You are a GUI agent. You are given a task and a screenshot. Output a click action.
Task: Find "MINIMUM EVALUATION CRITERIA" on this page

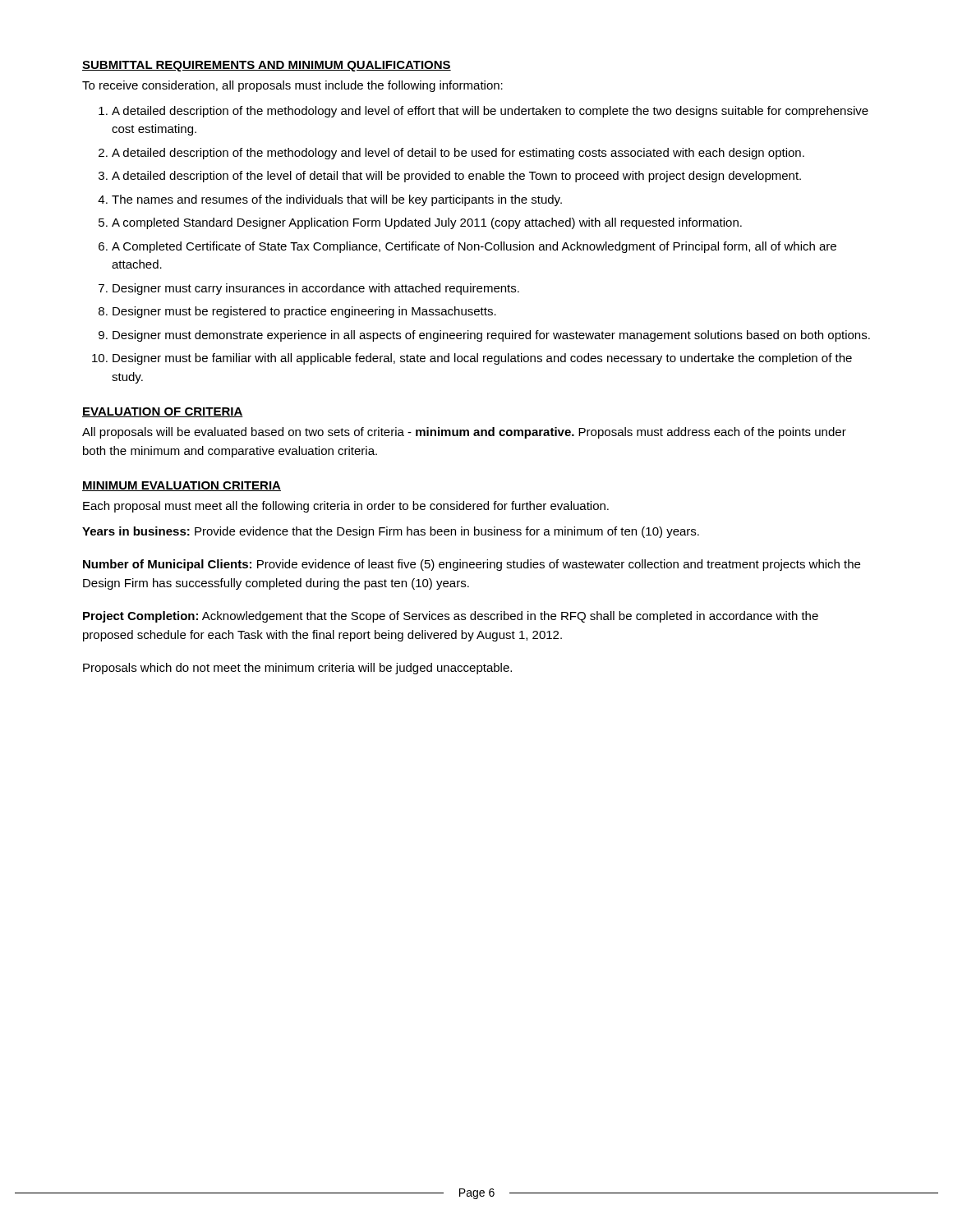[182, 485]
